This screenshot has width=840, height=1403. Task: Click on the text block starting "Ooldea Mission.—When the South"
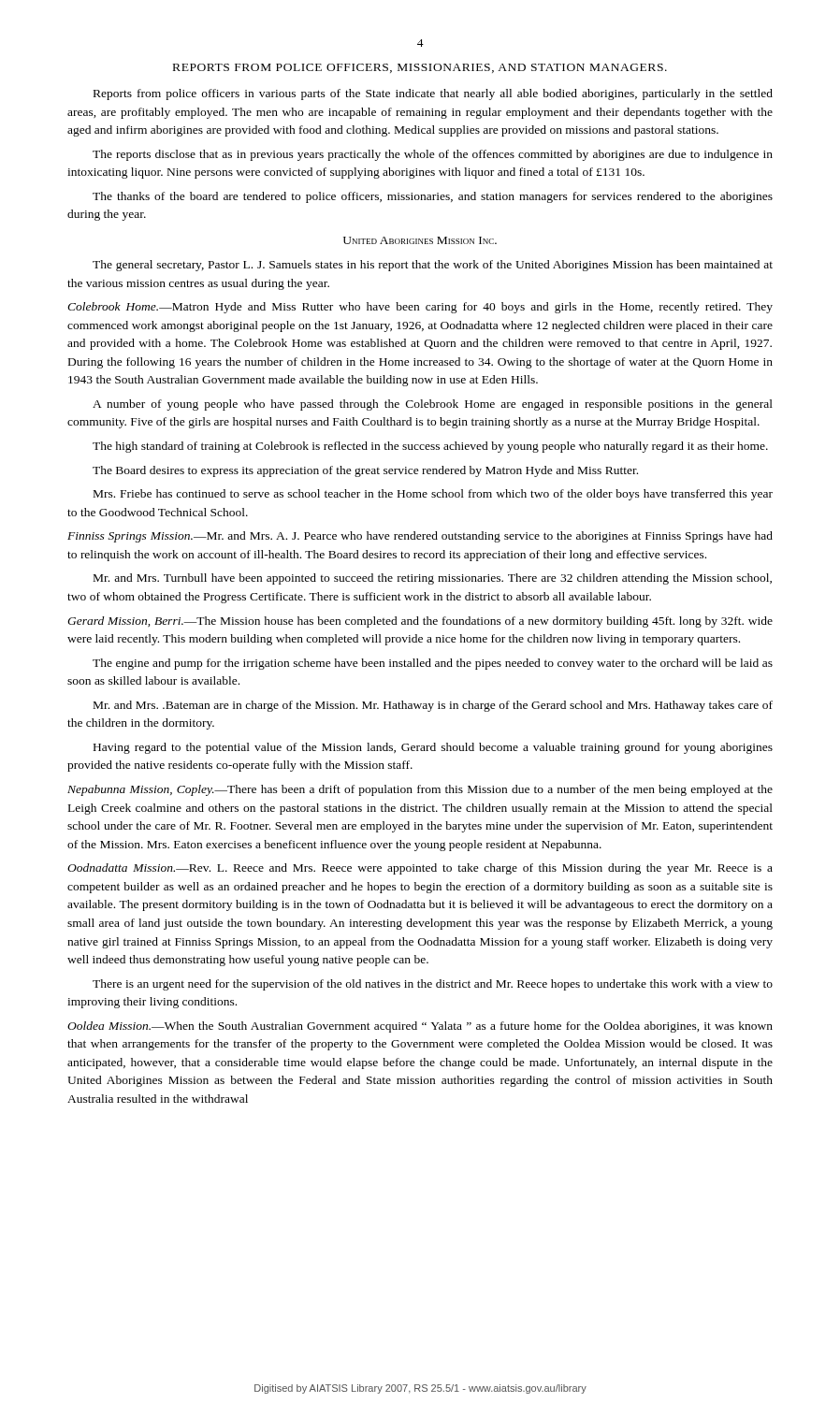(420, 1062)
